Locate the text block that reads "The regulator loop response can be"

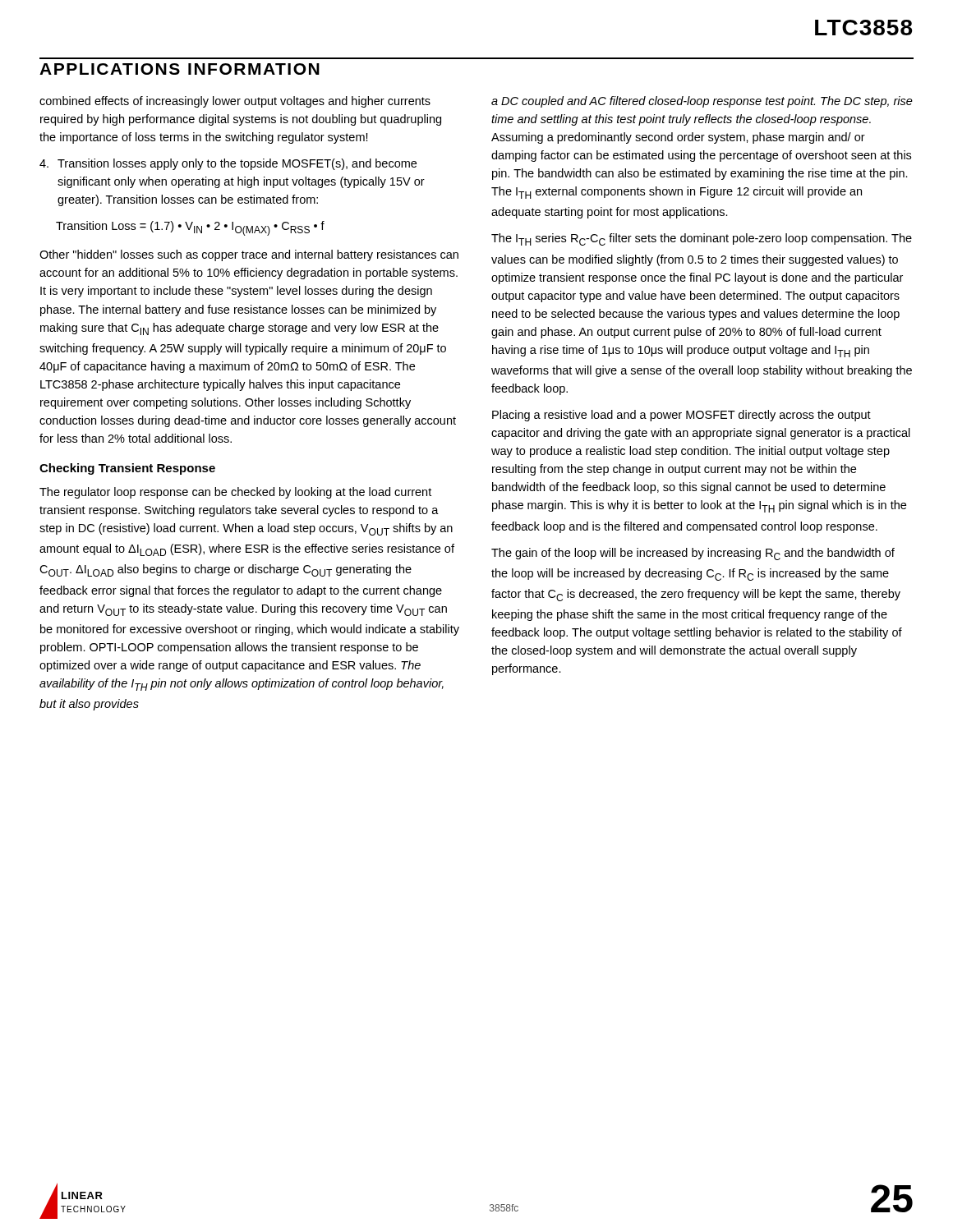coord(249,598)
